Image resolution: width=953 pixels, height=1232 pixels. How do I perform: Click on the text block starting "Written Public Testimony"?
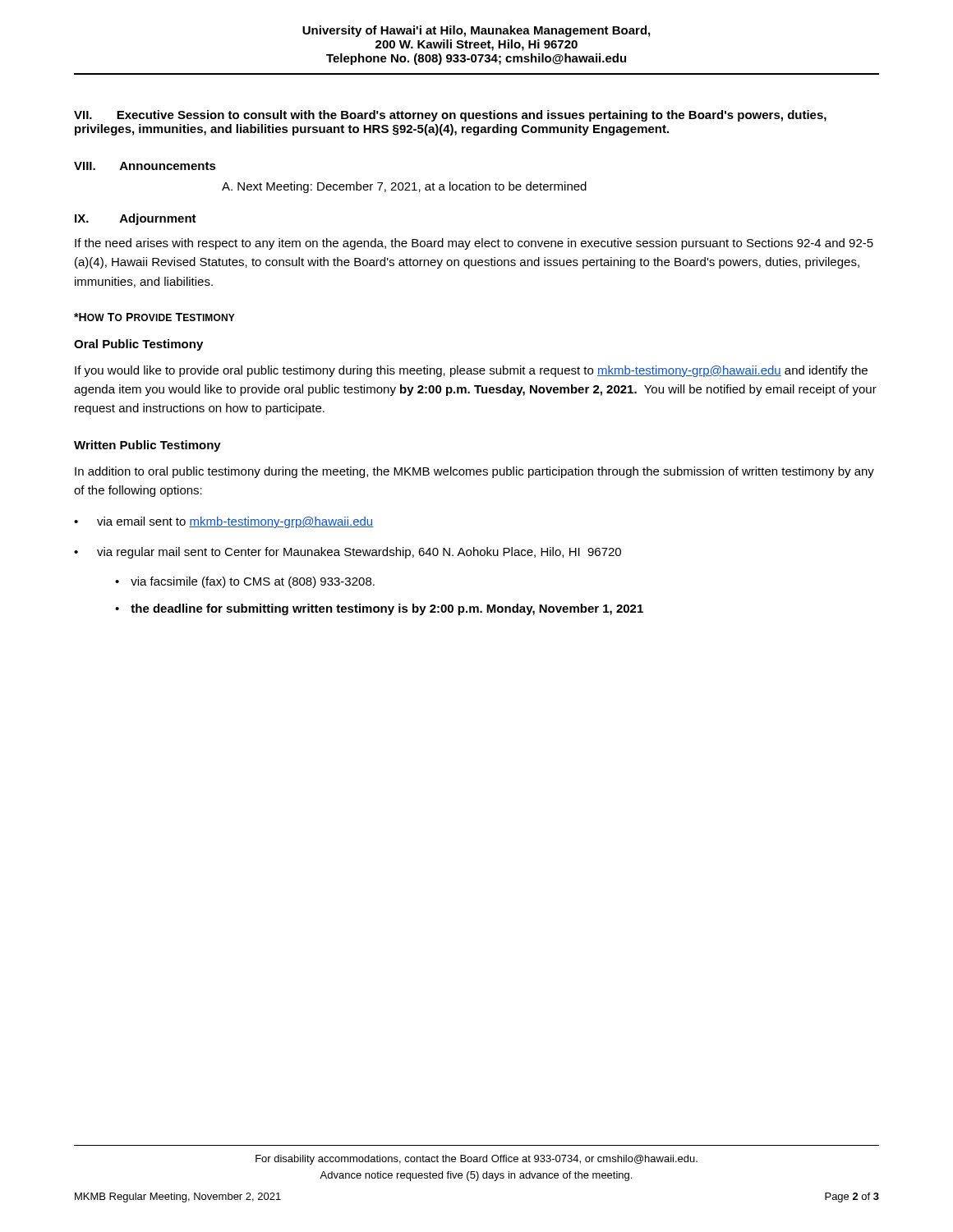tap(147, 444)
